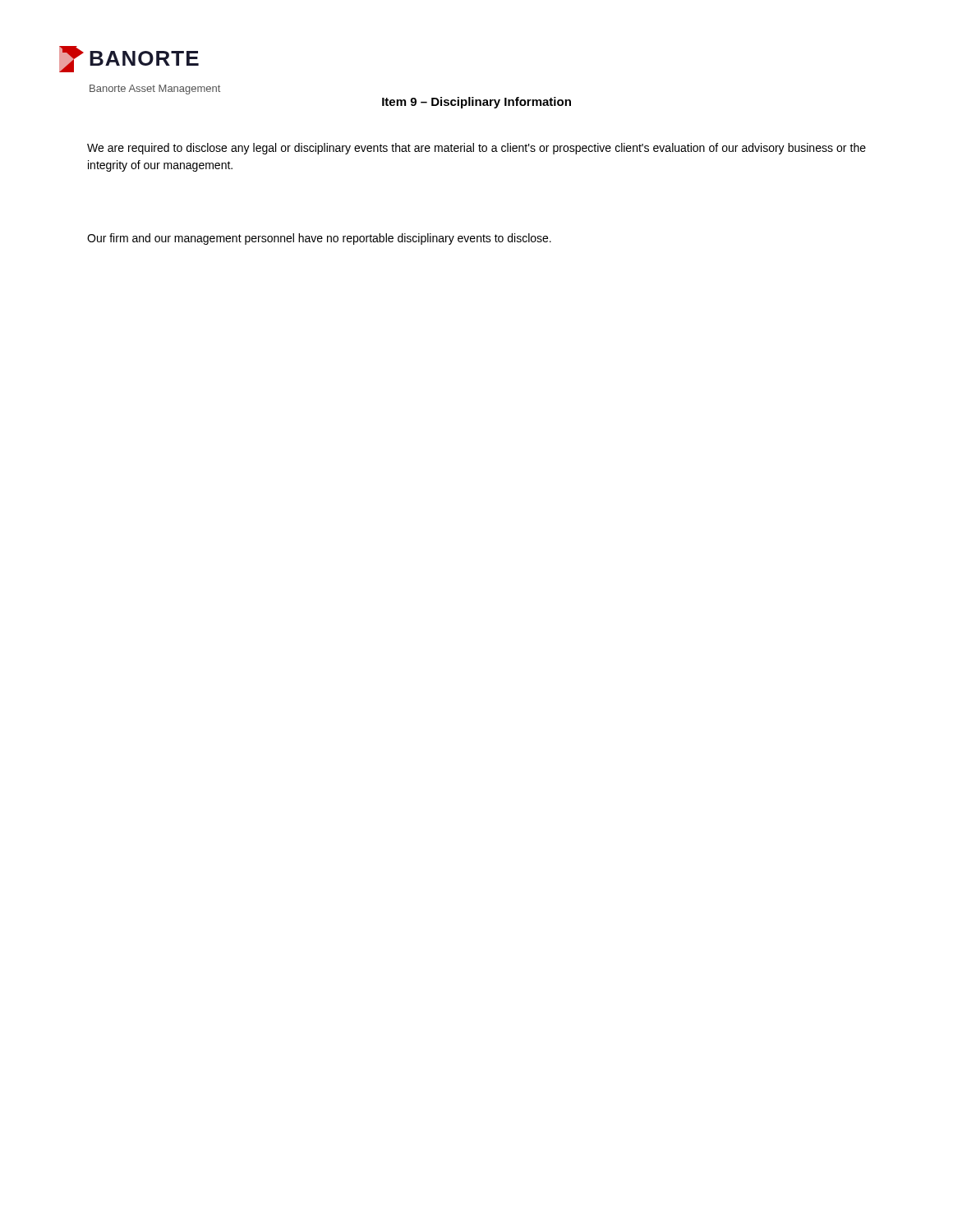Locate the block of text that opens with "Our firm and our management personnel have"
This screenshot has width=953, height=1232.
319,238
